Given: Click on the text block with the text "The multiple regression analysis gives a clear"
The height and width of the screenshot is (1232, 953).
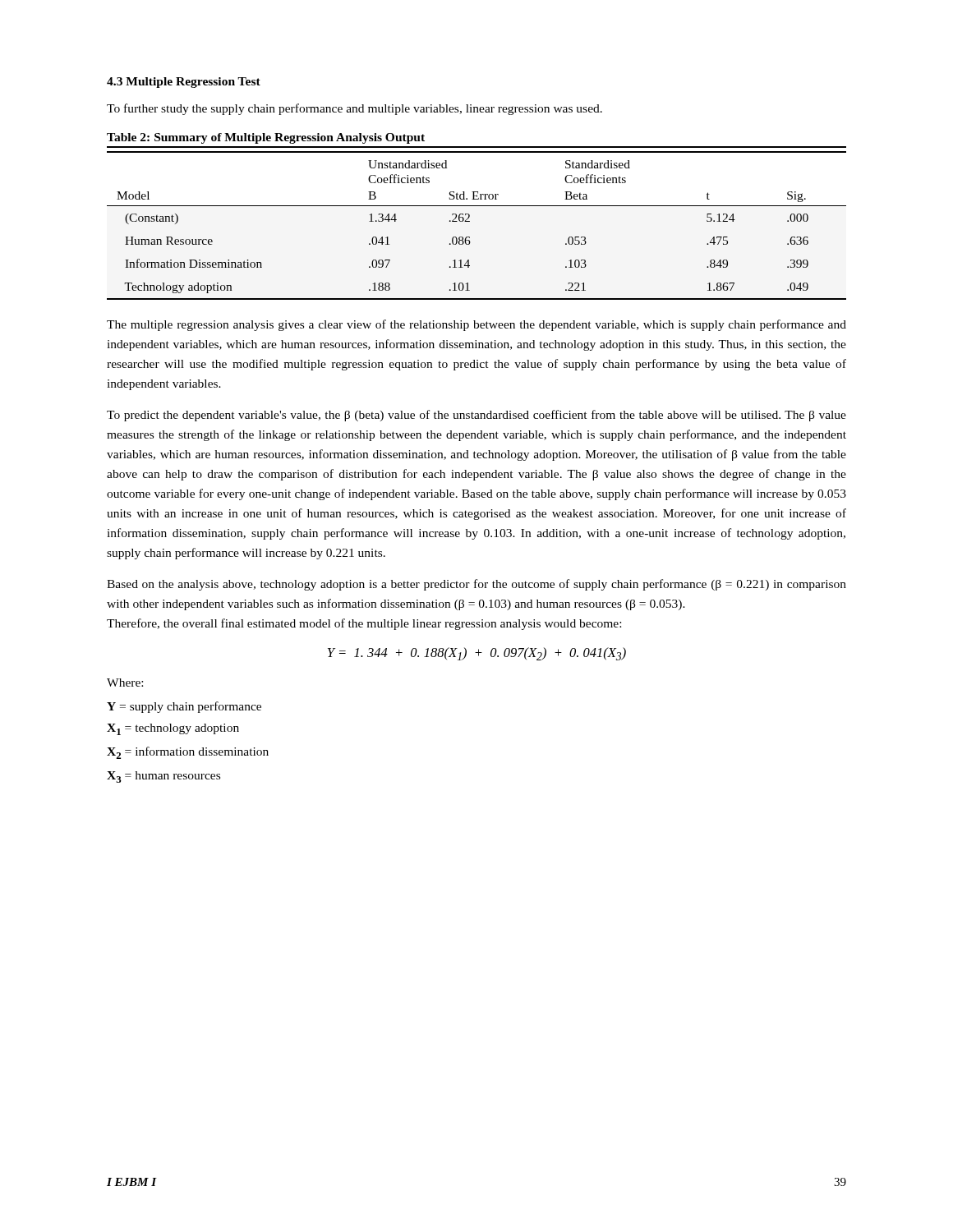Looking at the screenshot, I should pyautogui.click(x=476, y=354).
